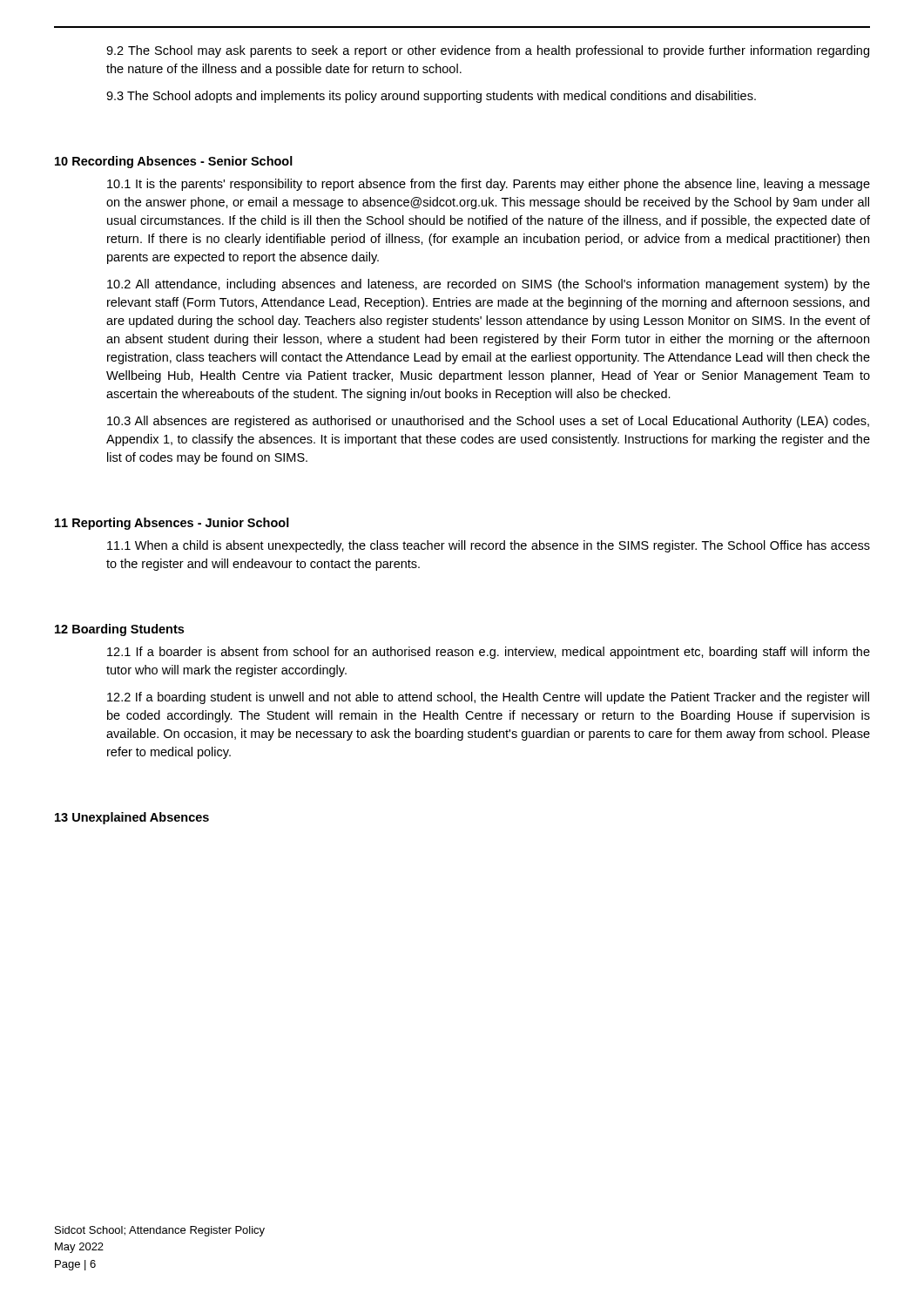Screen dimensions: 1307x924
Task: Click on the block starting "3 All absences are registered"
Action: [488, 440]
